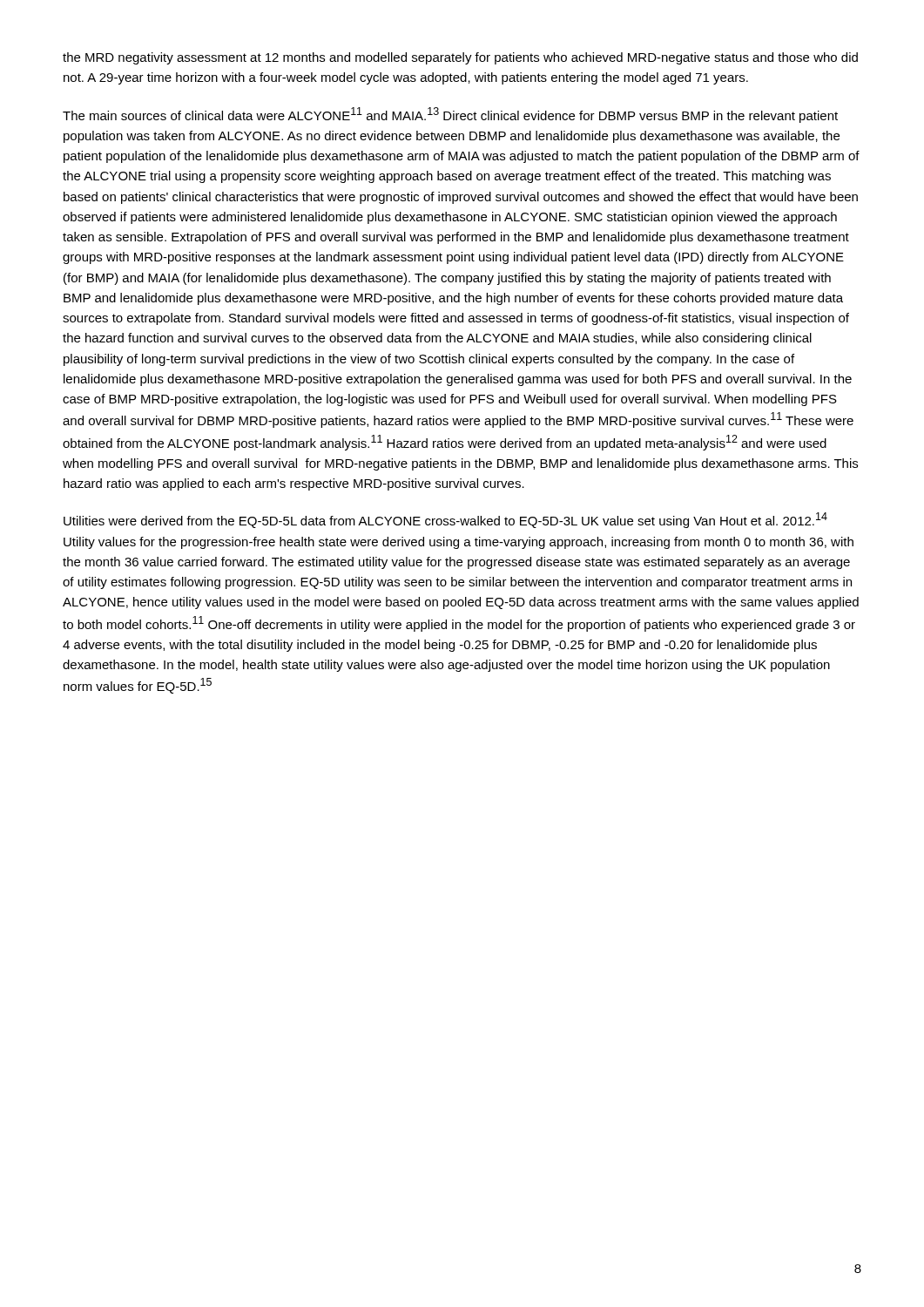Navigate to the block starting "the MRD negativity assessment at 12"
This screenshot has width=924, height=1307.
pos(461,67)
